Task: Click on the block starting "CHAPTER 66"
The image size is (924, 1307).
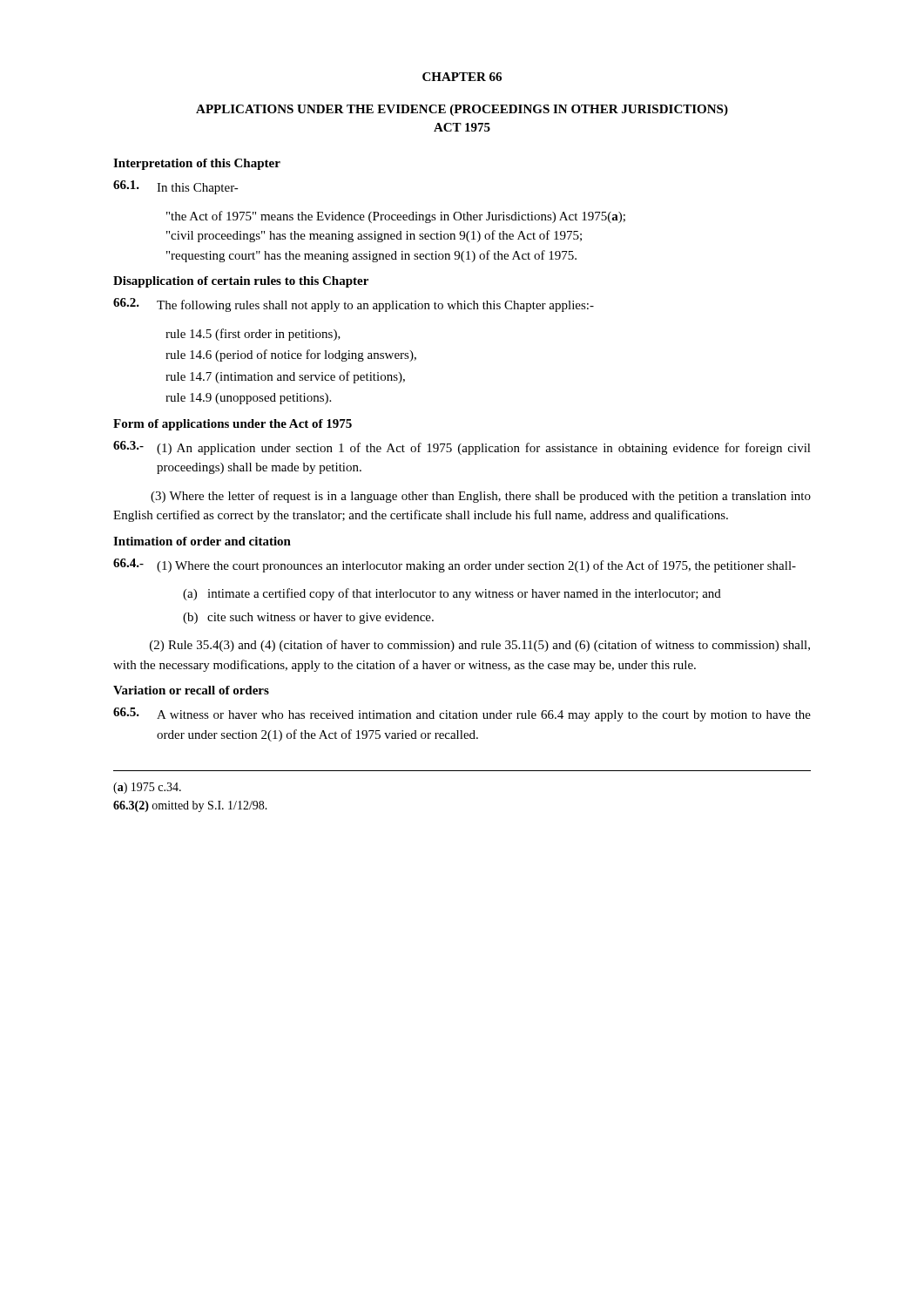Action: pyautogui.click(x=462, y=77)
